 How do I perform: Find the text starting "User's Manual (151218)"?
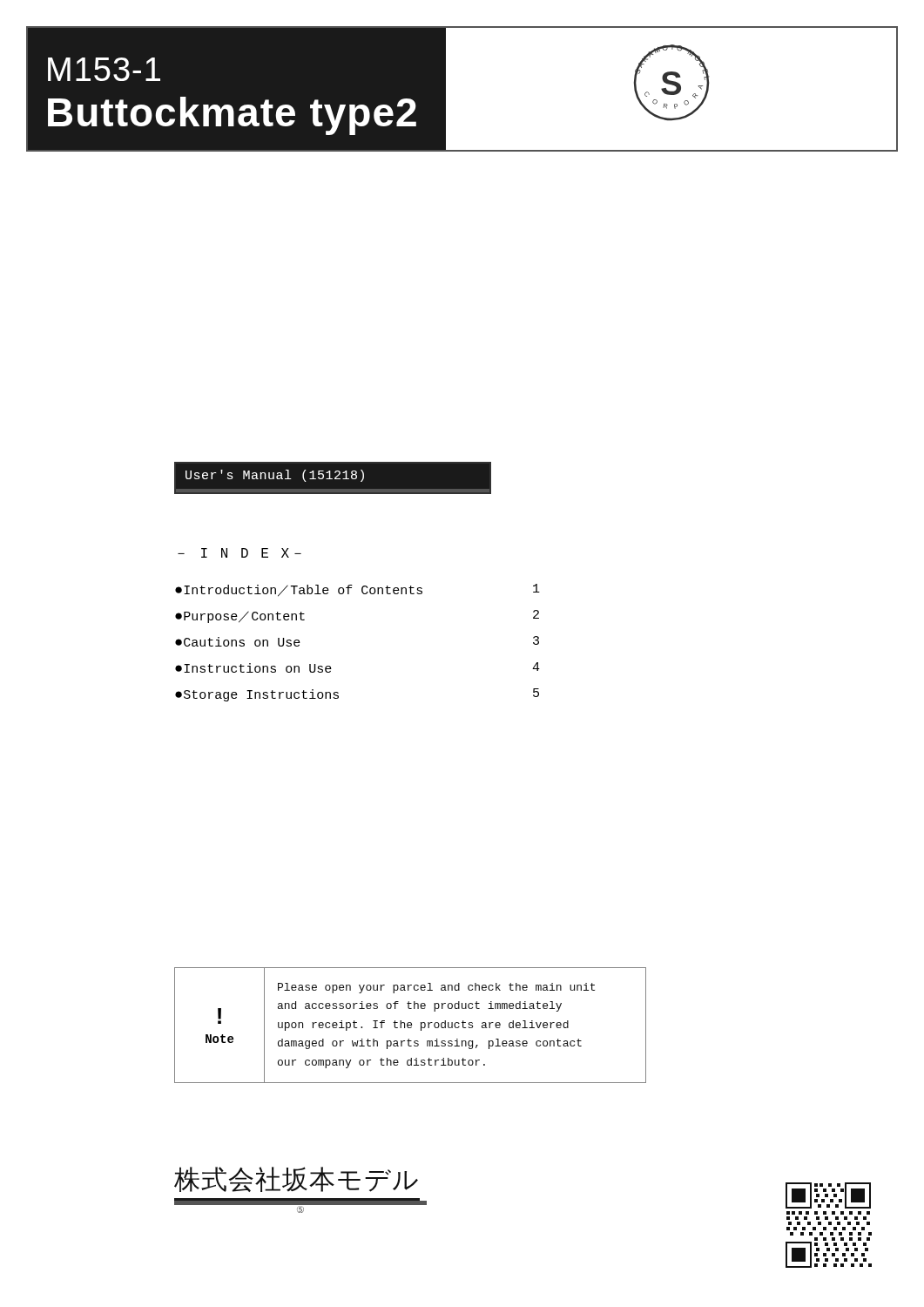tap(333, 478)
